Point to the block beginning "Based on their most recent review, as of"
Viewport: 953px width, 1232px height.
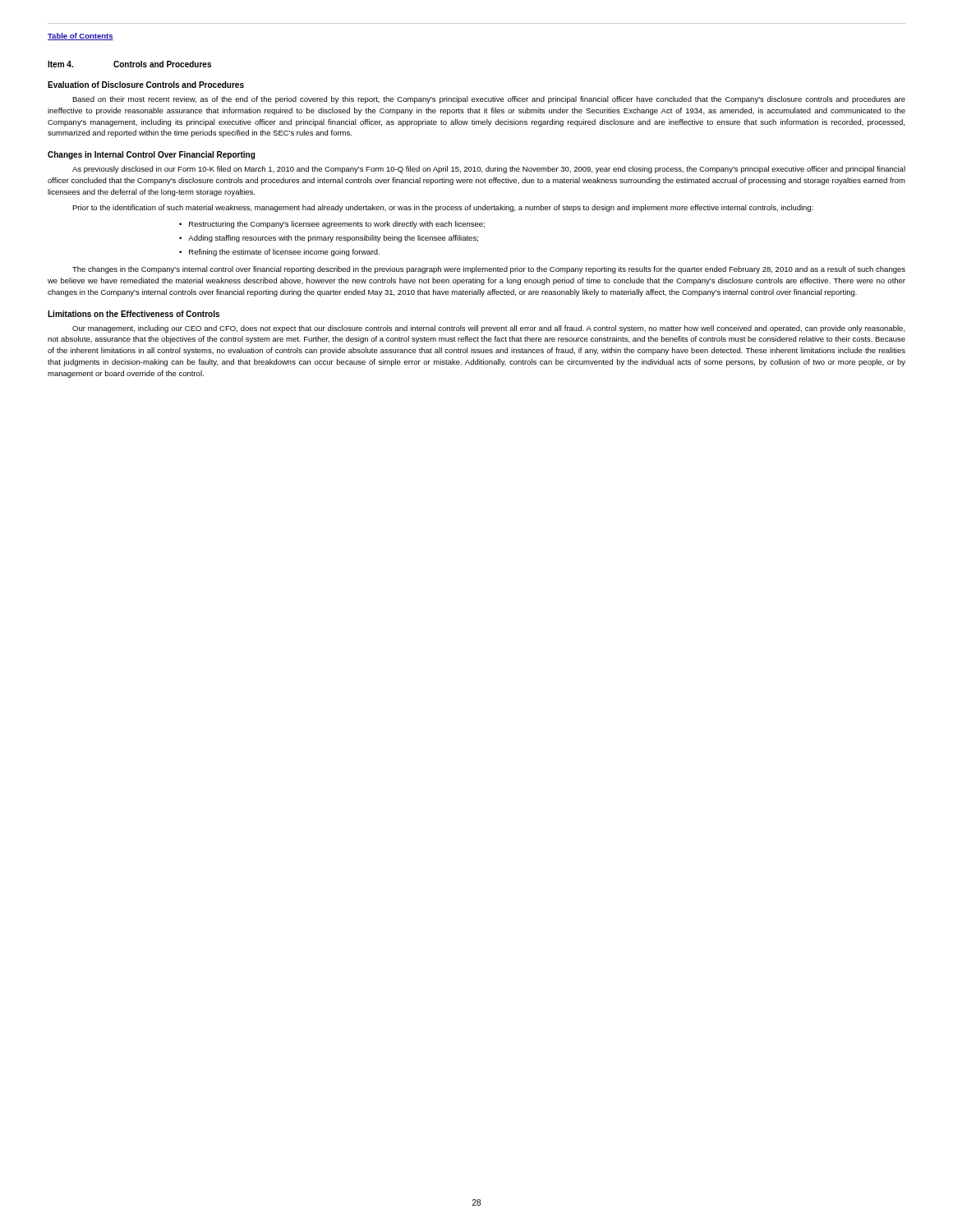pyautogui.click(x=476, y=116)
